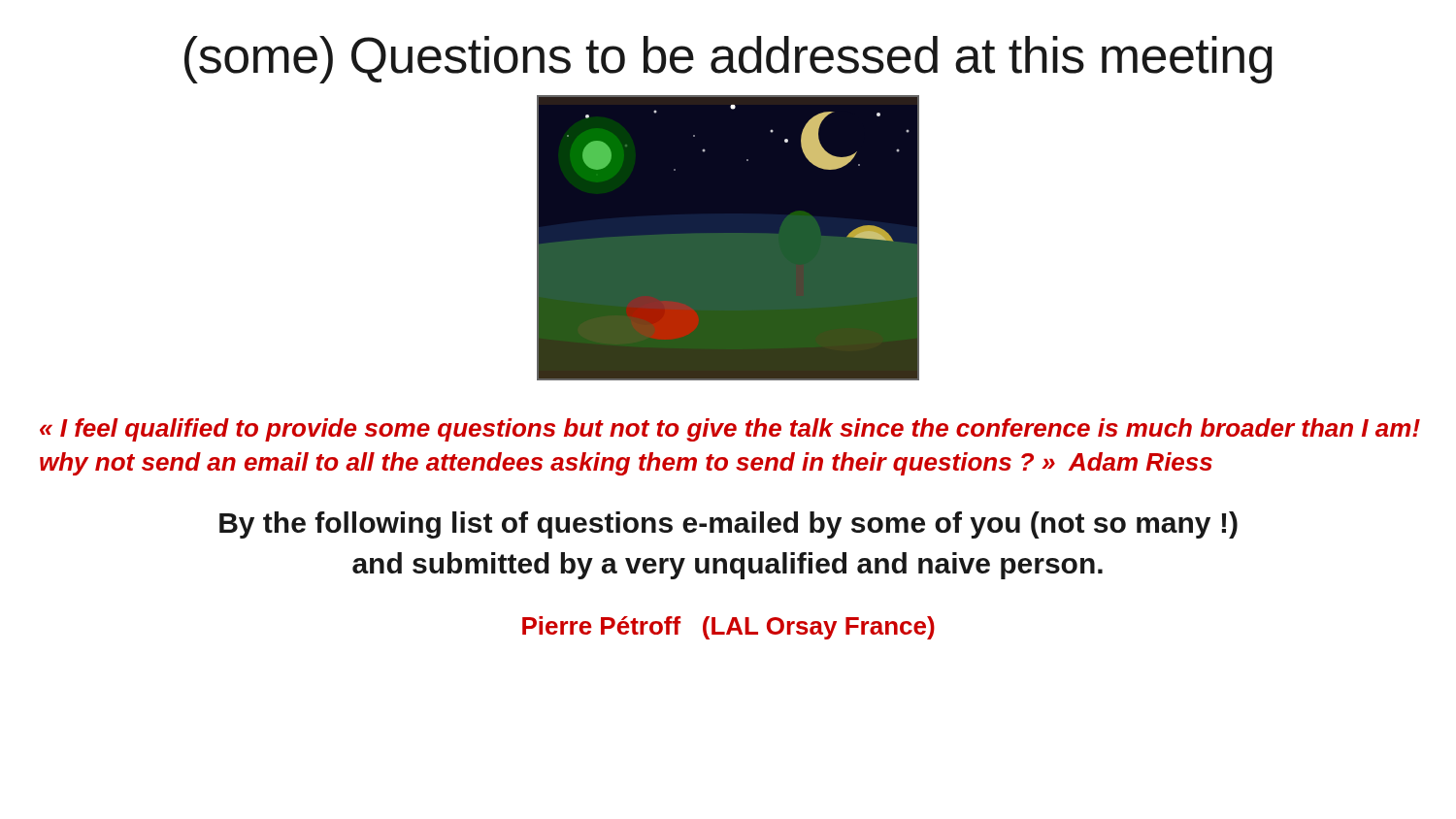The width and height of the screenshot is (1456, 819).
Task: Find the photo
Action: [x=728, y=240]
